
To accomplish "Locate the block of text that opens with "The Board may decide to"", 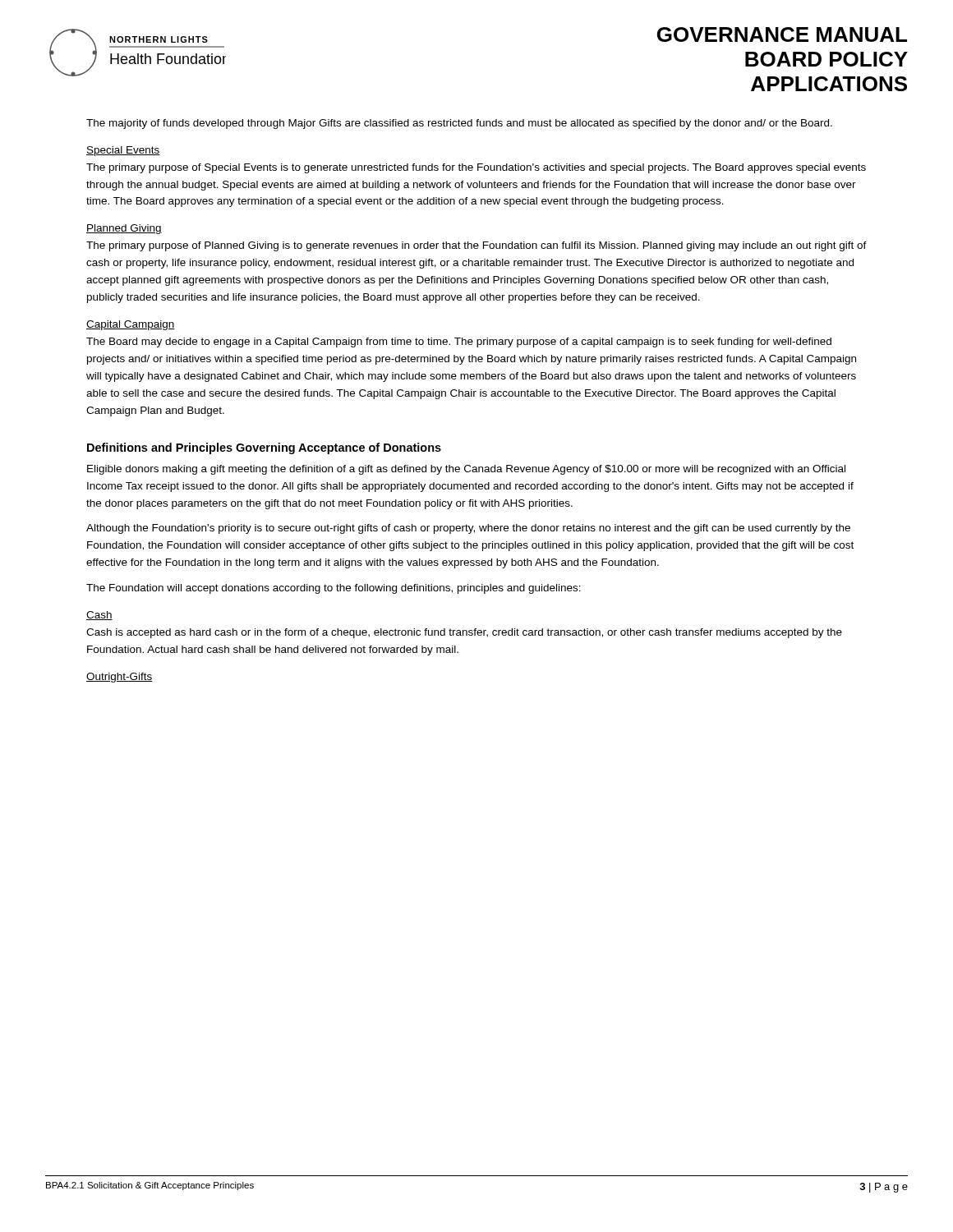I will 472,376.
